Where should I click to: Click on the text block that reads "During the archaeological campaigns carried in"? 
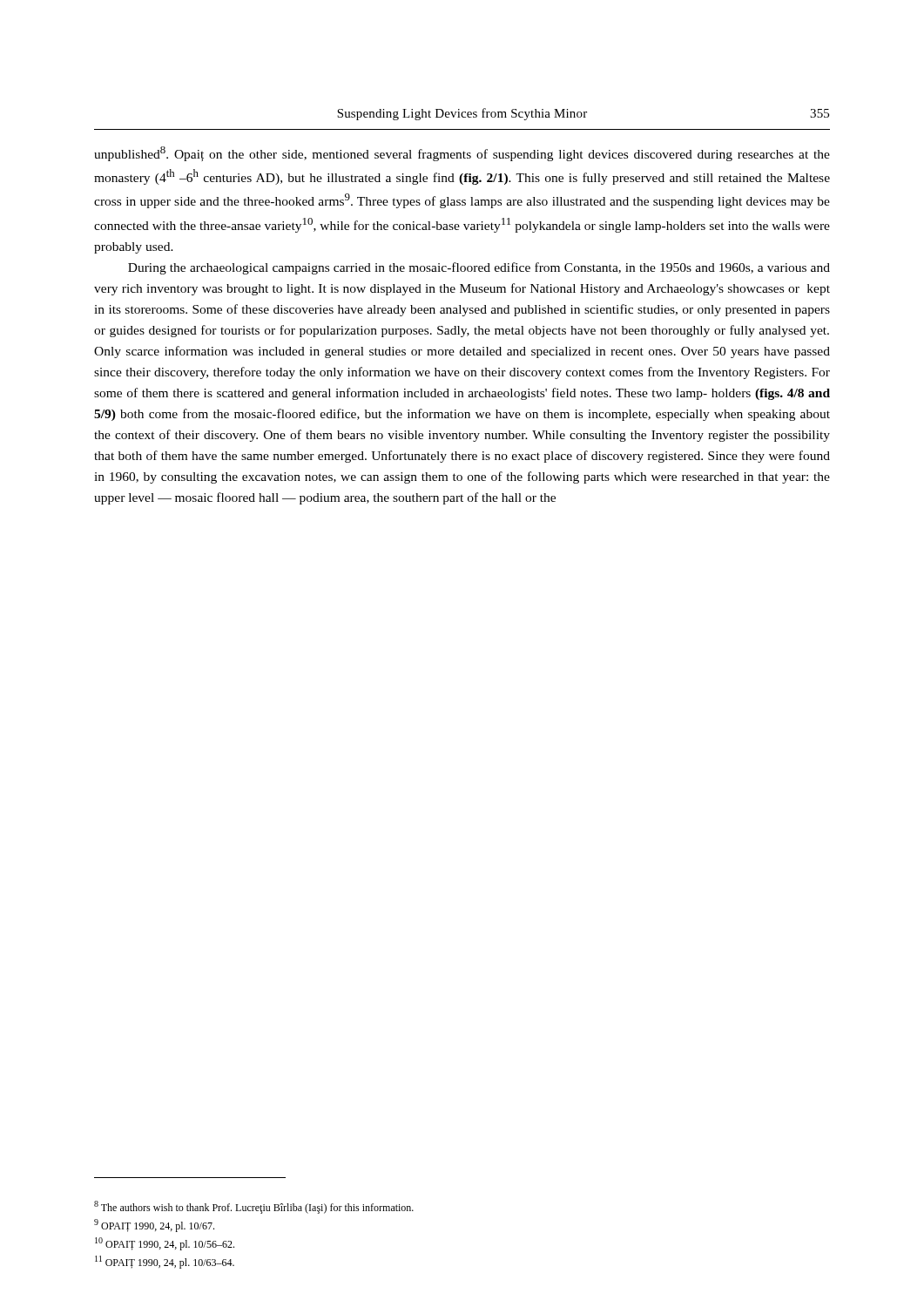(462, 382)
